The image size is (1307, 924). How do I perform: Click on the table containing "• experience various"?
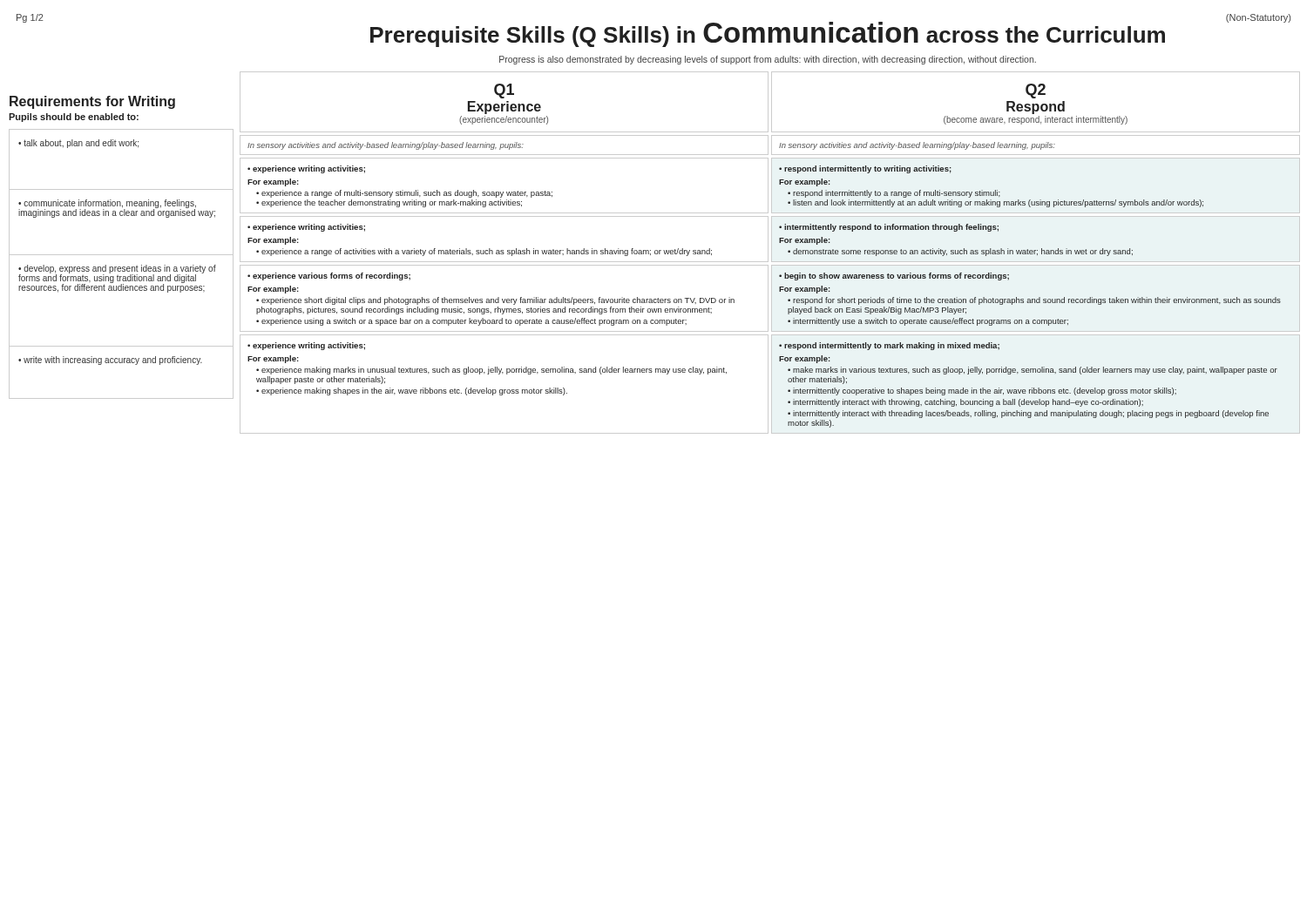tap(504, 298)
